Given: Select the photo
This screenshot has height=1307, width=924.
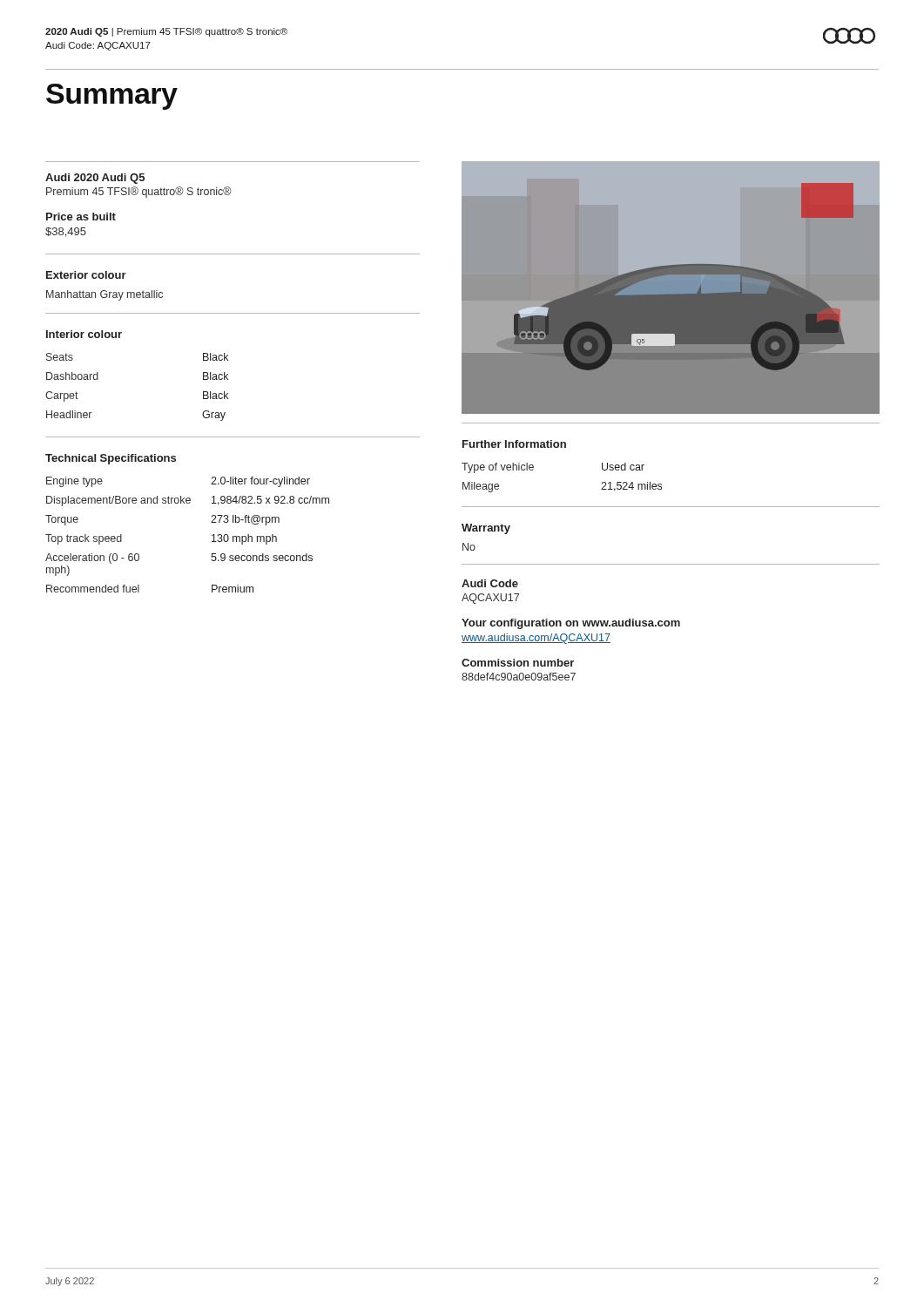Looking at the screenshot, I should (x=671, y=288).
